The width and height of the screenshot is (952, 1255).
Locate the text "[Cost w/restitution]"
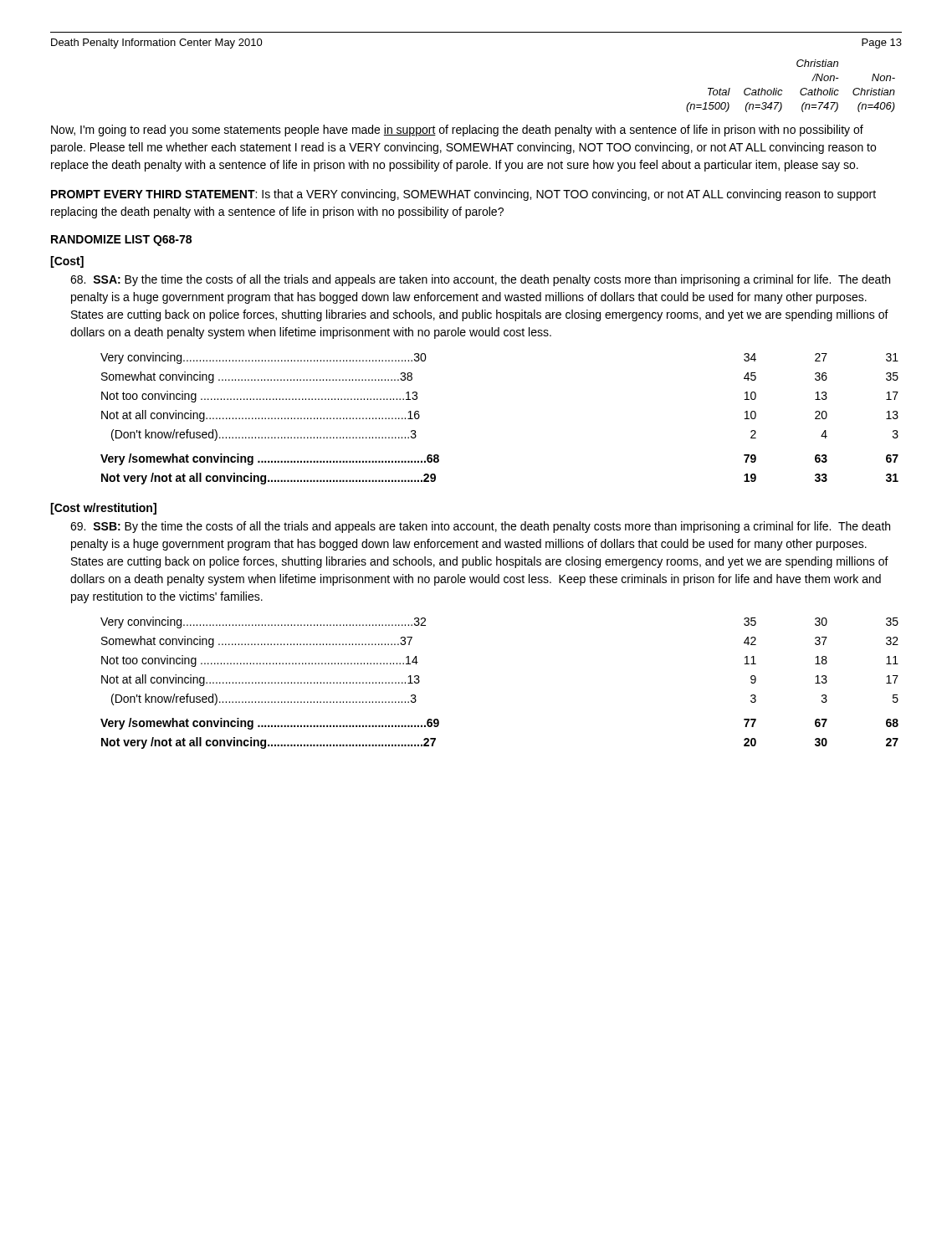(104, 508)
